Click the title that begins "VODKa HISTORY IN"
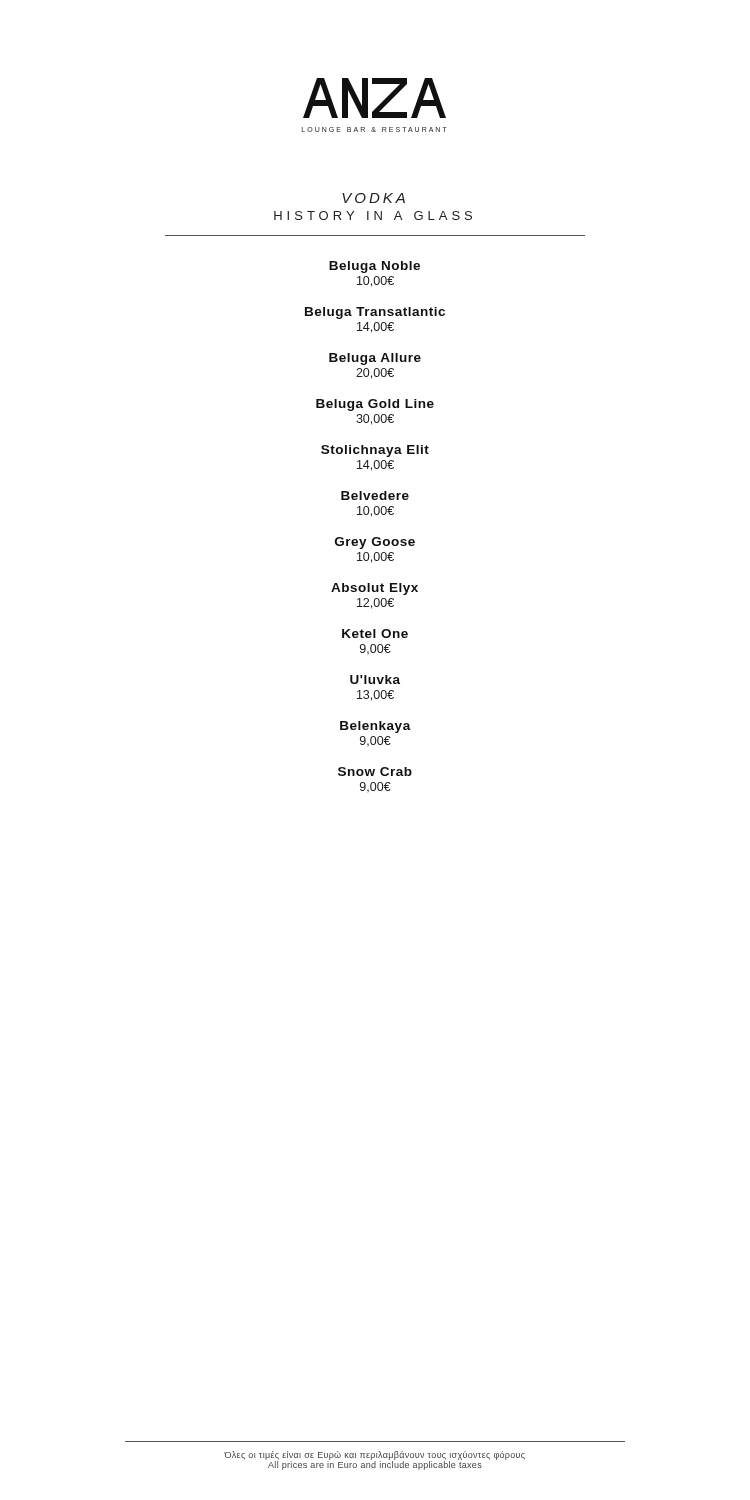 click(x=375, y=206)
